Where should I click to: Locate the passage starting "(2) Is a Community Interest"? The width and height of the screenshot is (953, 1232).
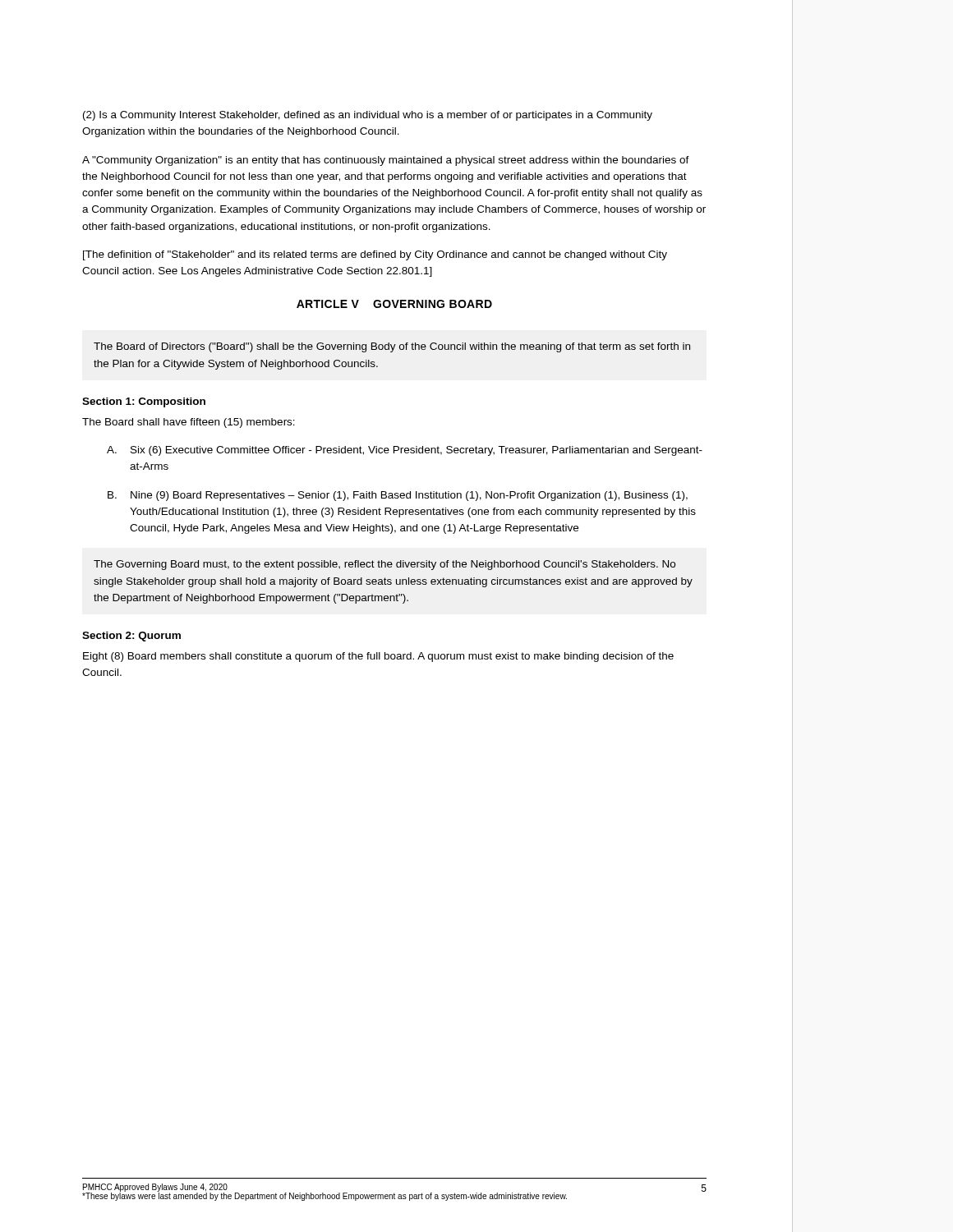coord(394,123)
